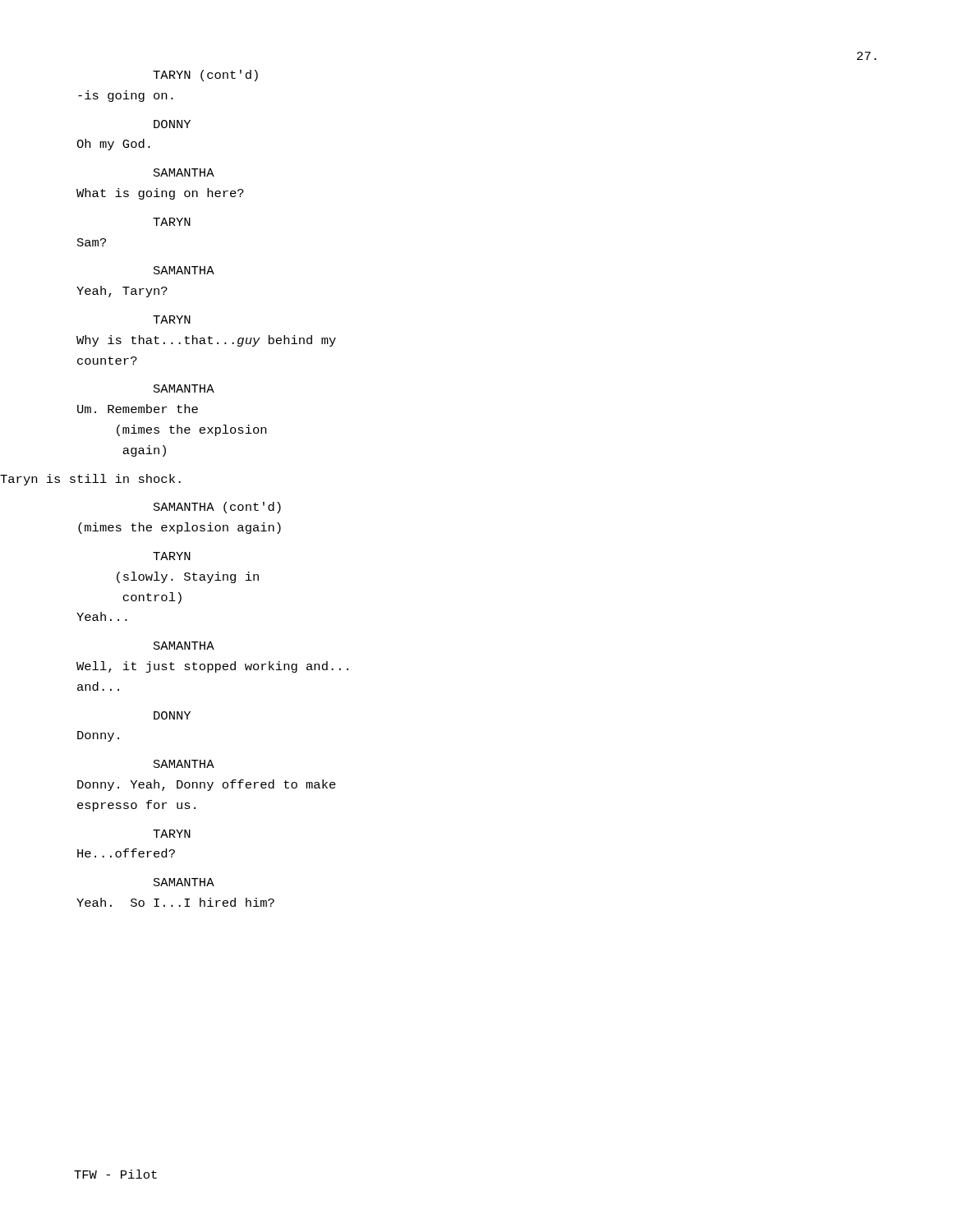Screen dimensions: 1232x953
Task: Point to the text starting "SAMANTHA Yeah, Taryn?"
Action: click(x=184, y=270)
